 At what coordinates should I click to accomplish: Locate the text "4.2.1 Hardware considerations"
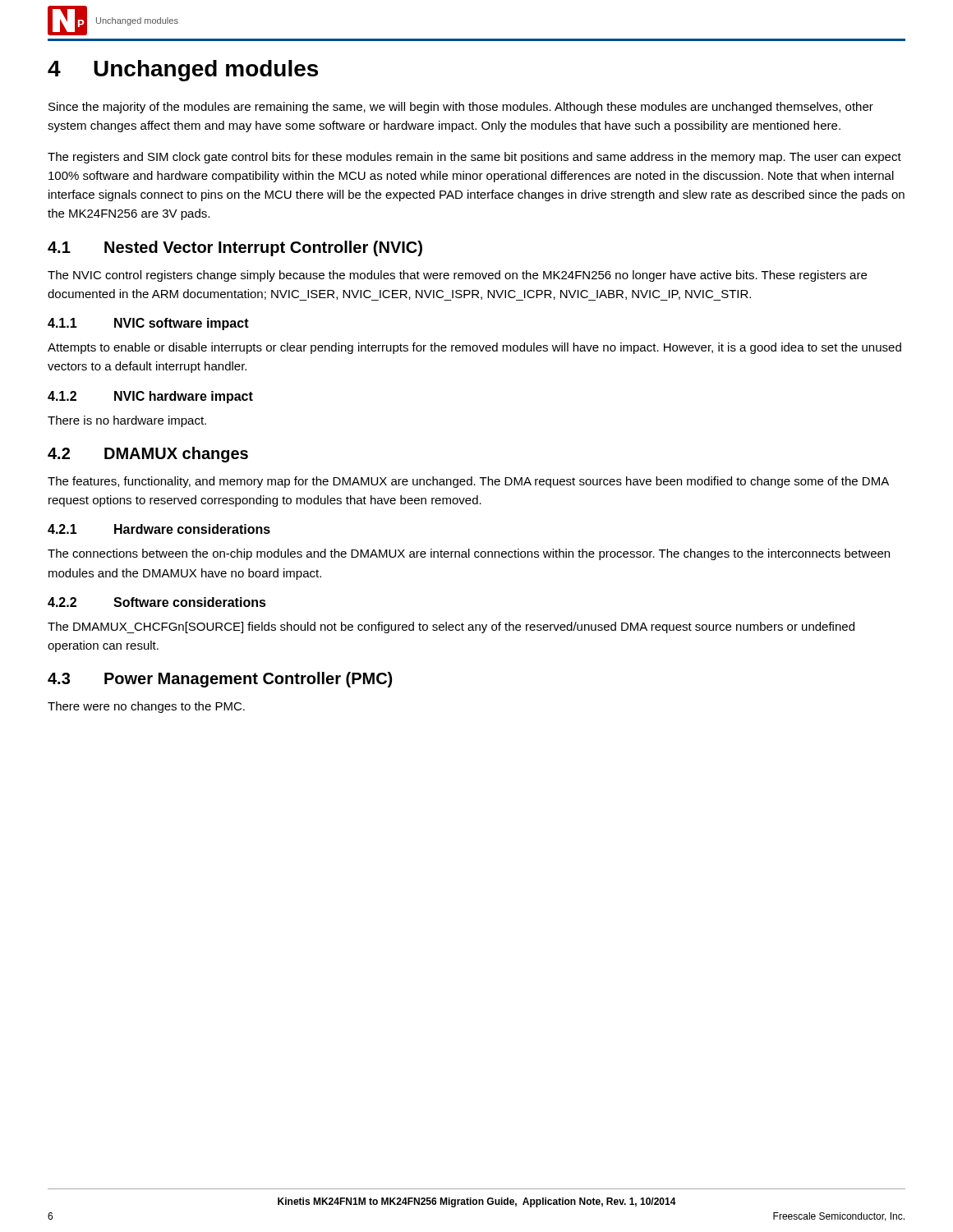(x=159, y=529)
